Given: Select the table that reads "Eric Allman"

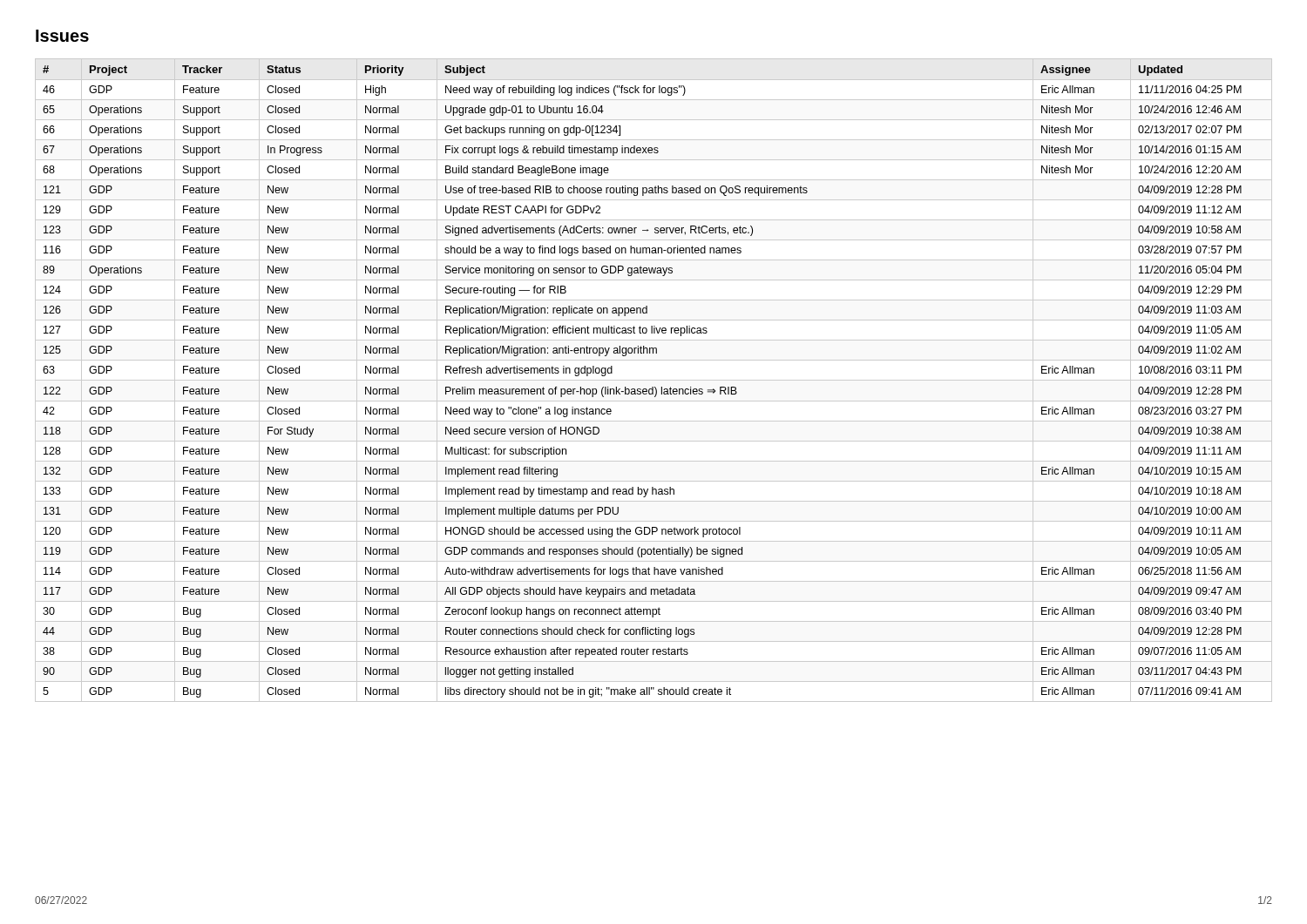Looking at the screenshot, I should pyautogui.click(x=654, y=380).
